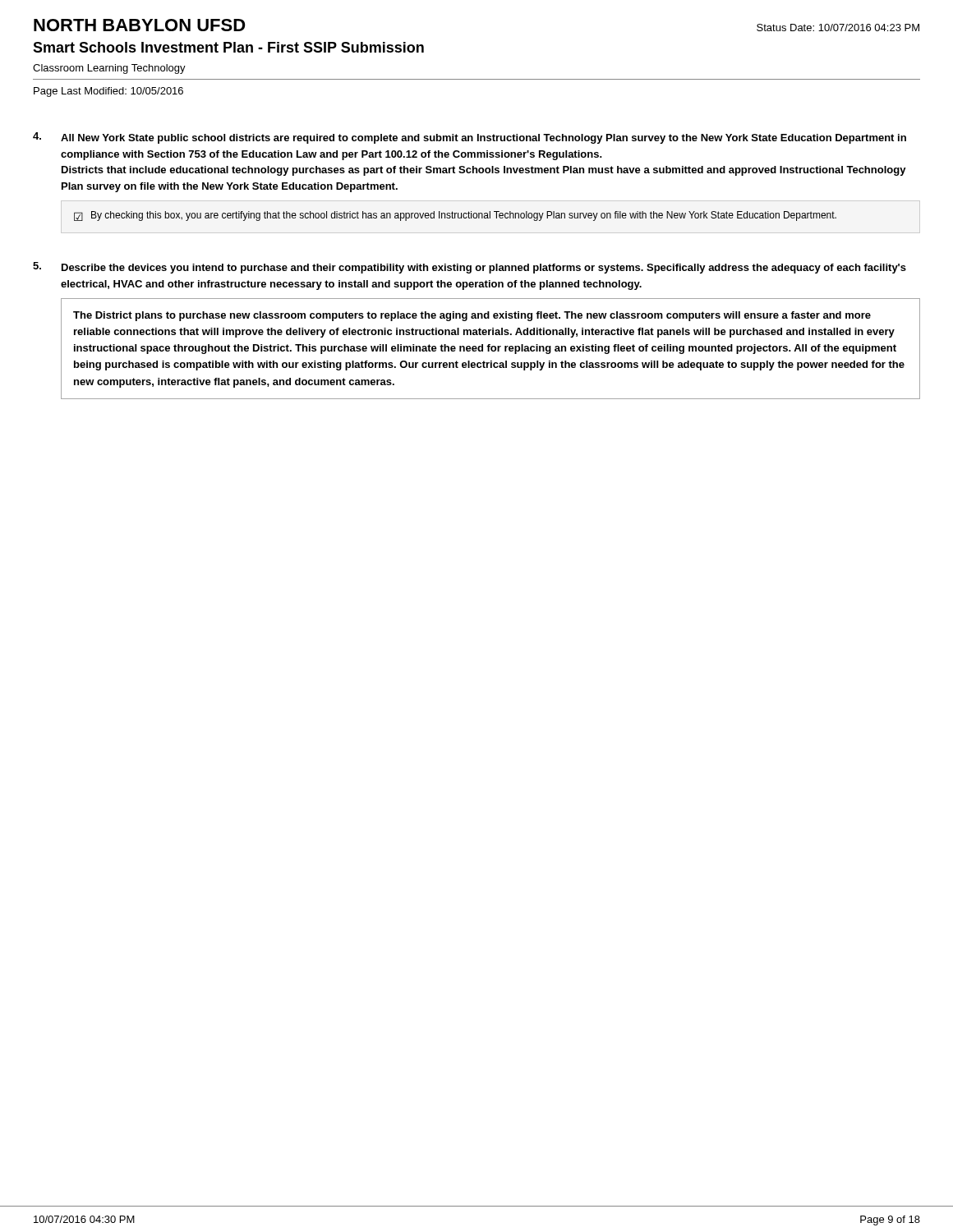
Task: Navigate to the text starting "Classroom Learning Technology"
Action: point(109,68)
